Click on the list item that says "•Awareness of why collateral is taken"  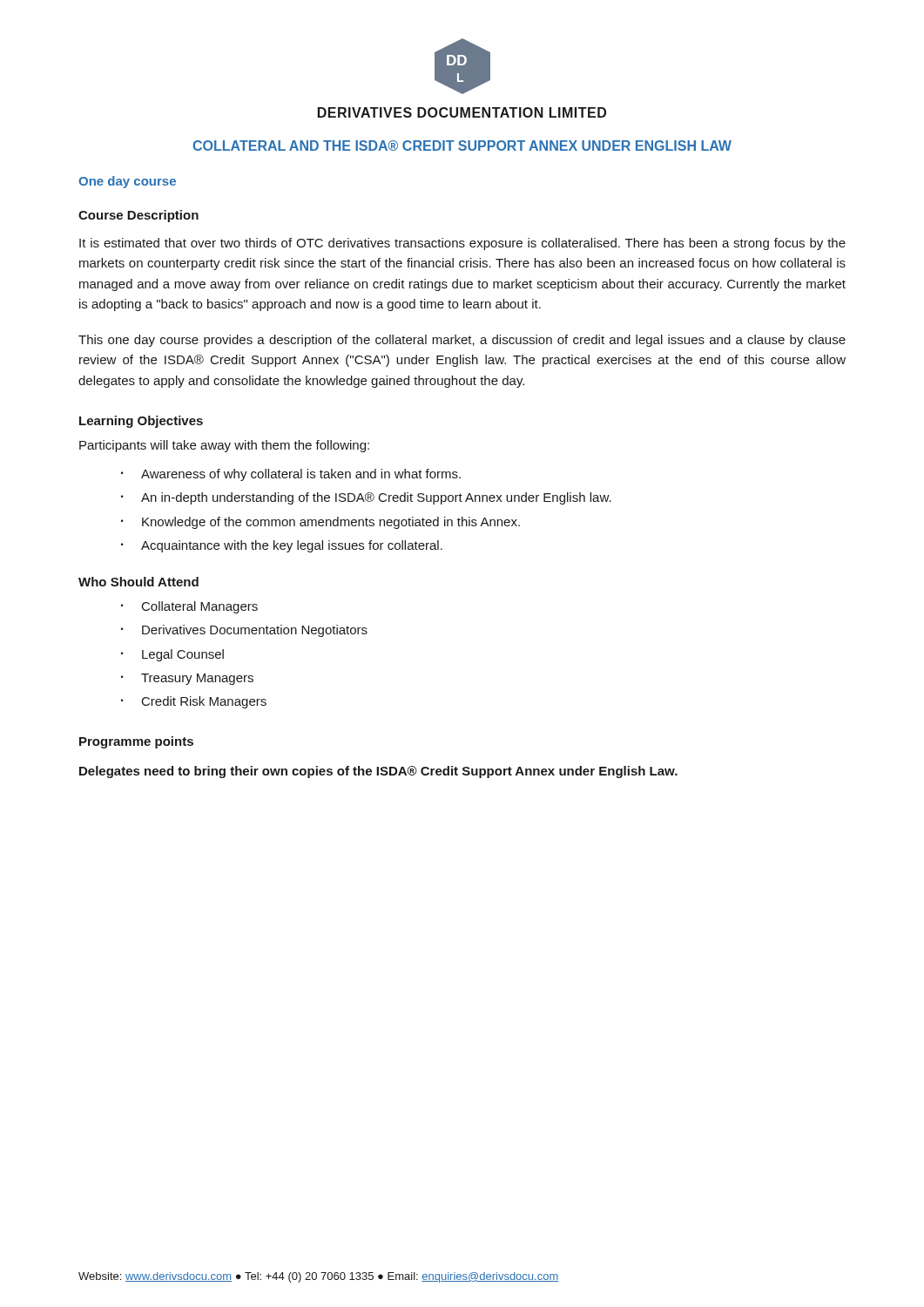coord(286,474)
